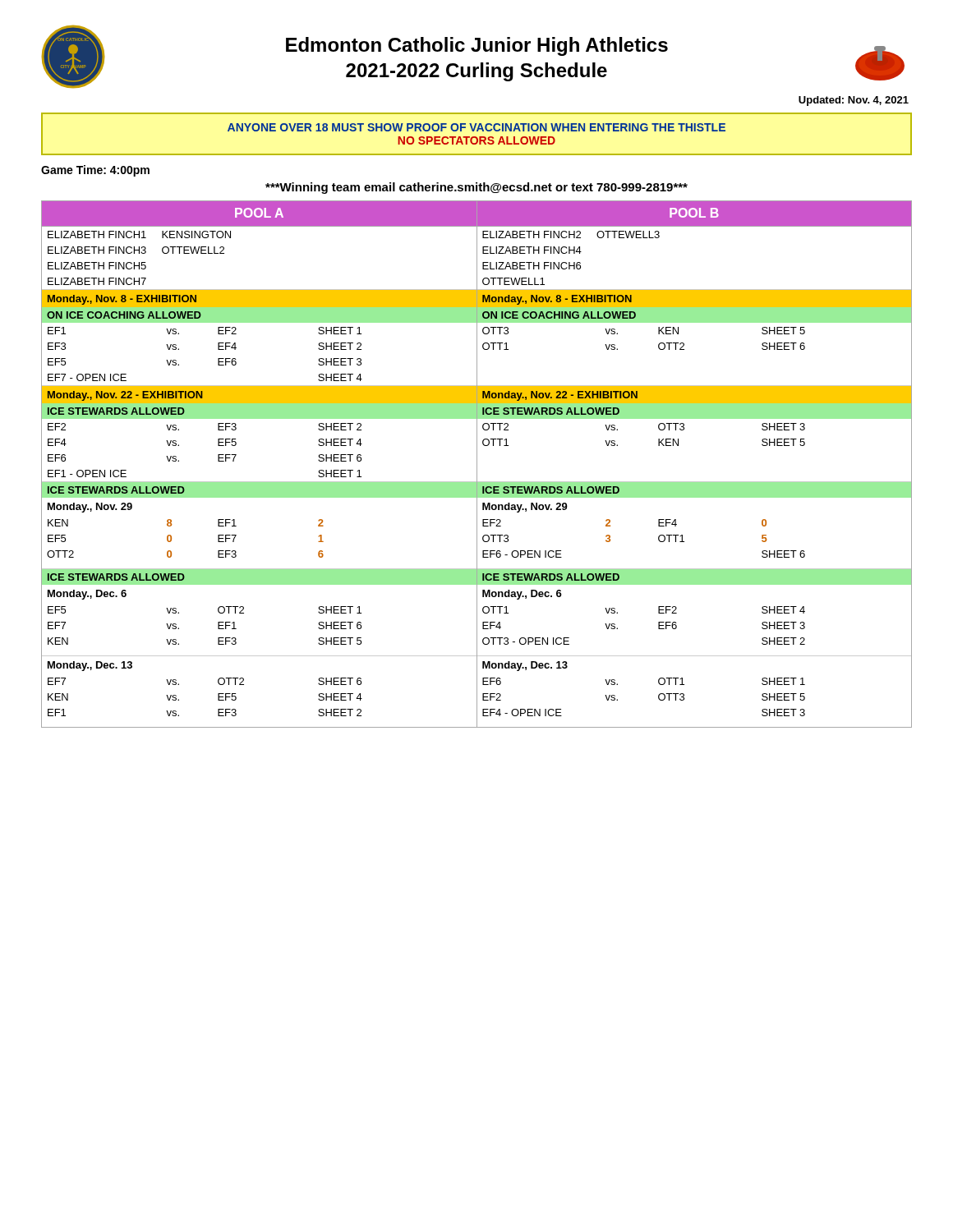
Task: Where does it say "Game Time: 4:00pm"?
Action: click(x=96, y=170)
